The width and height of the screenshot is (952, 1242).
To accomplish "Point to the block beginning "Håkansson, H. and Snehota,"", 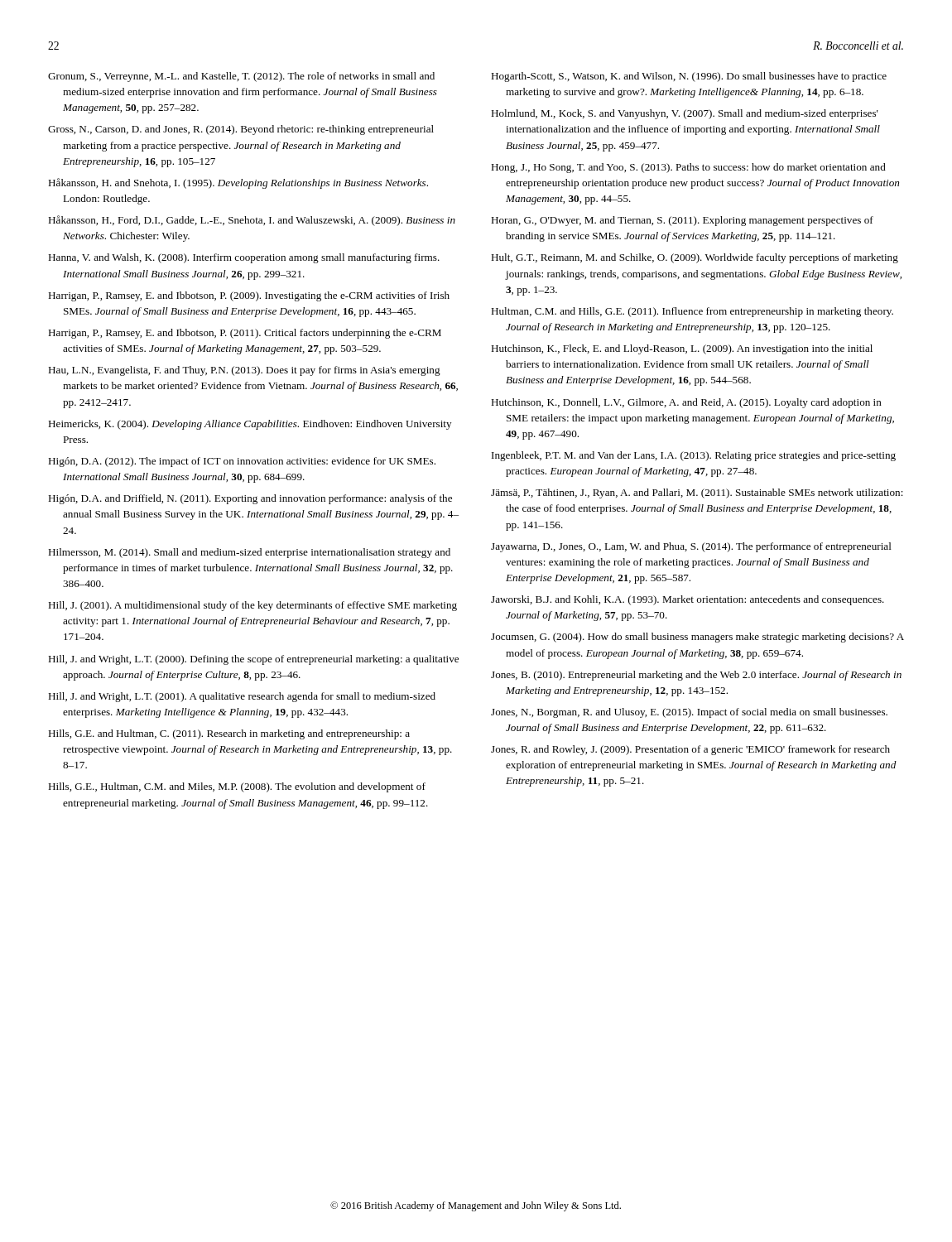I will (x=238, y=190).
